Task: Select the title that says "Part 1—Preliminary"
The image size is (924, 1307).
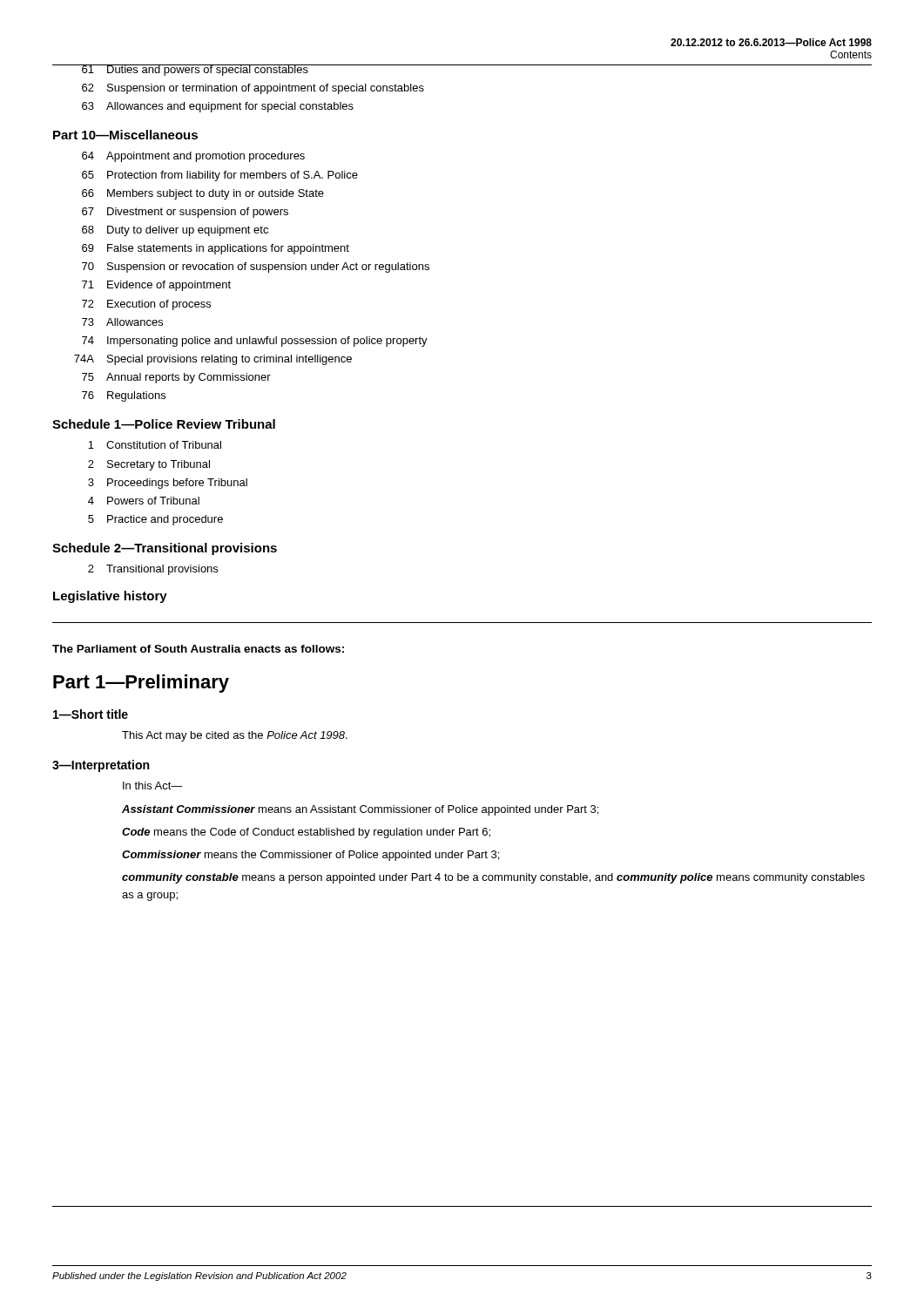Action: click(x=141, y=682)
